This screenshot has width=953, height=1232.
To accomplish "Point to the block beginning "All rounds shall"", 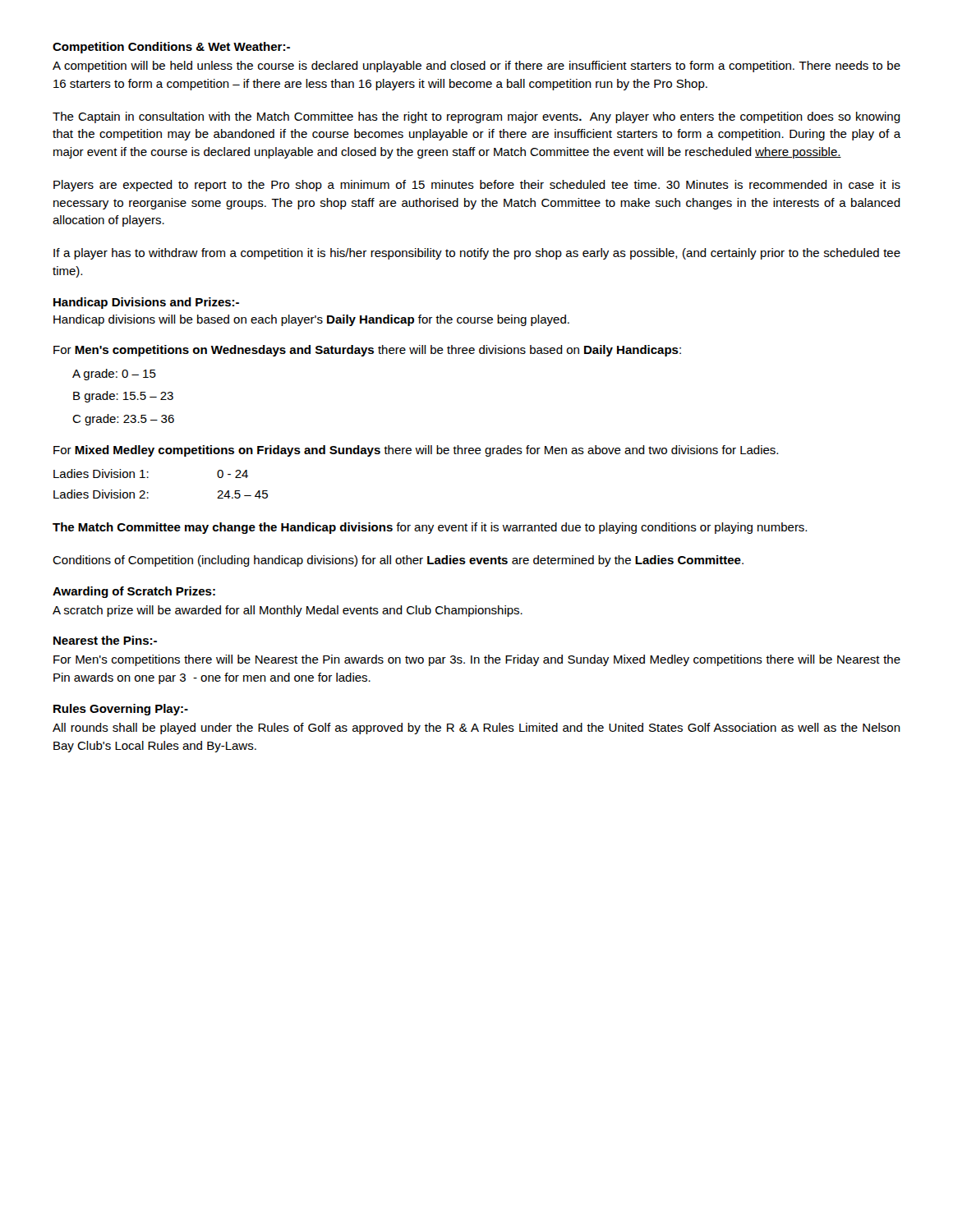I will (x=476, y=736).
